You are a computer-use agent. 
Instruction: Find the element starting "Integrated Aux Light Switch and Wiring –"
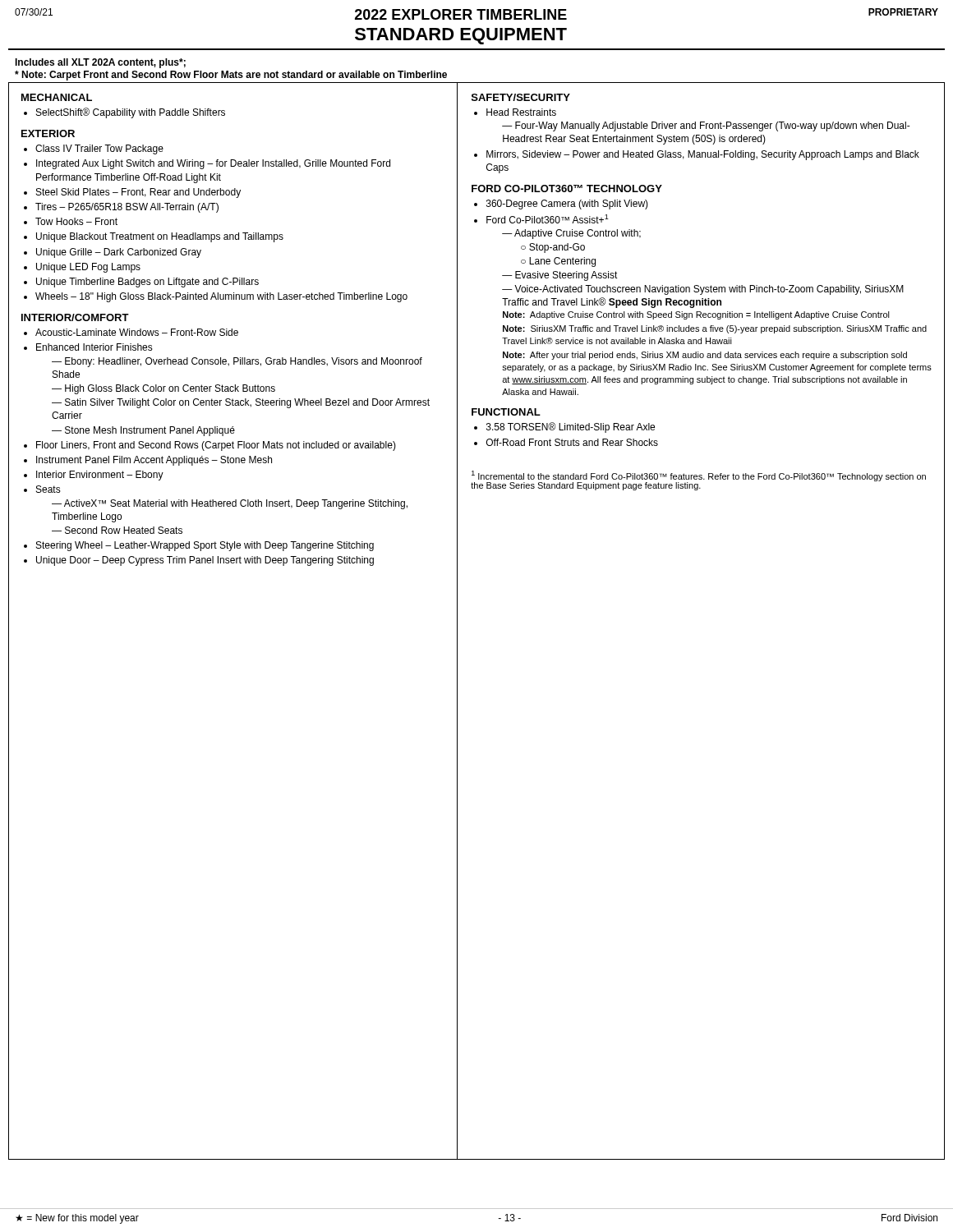pyautogui.click(x=213, y=170)
